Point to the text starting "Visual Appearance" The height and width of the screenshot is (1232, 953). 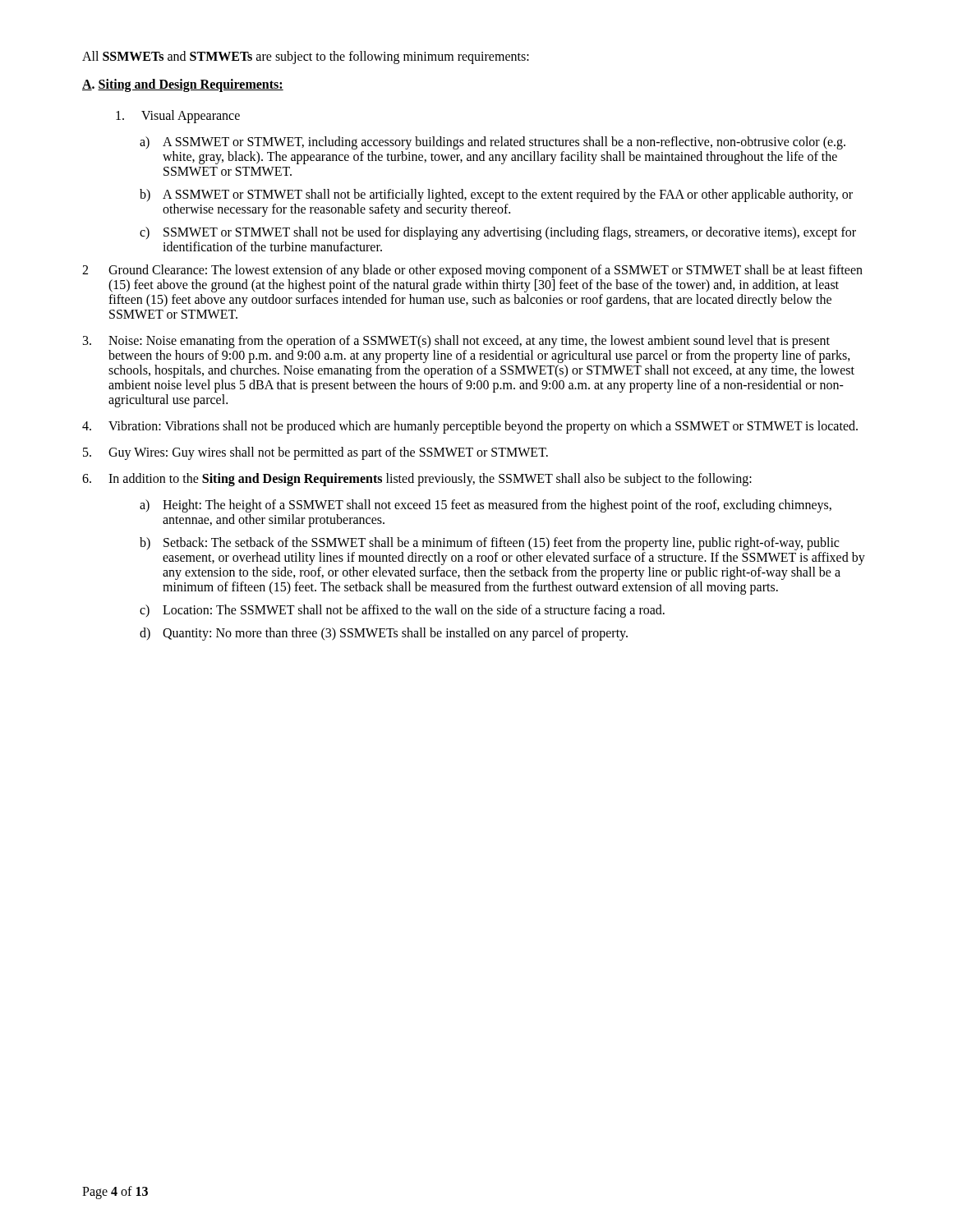coord(178,117)
